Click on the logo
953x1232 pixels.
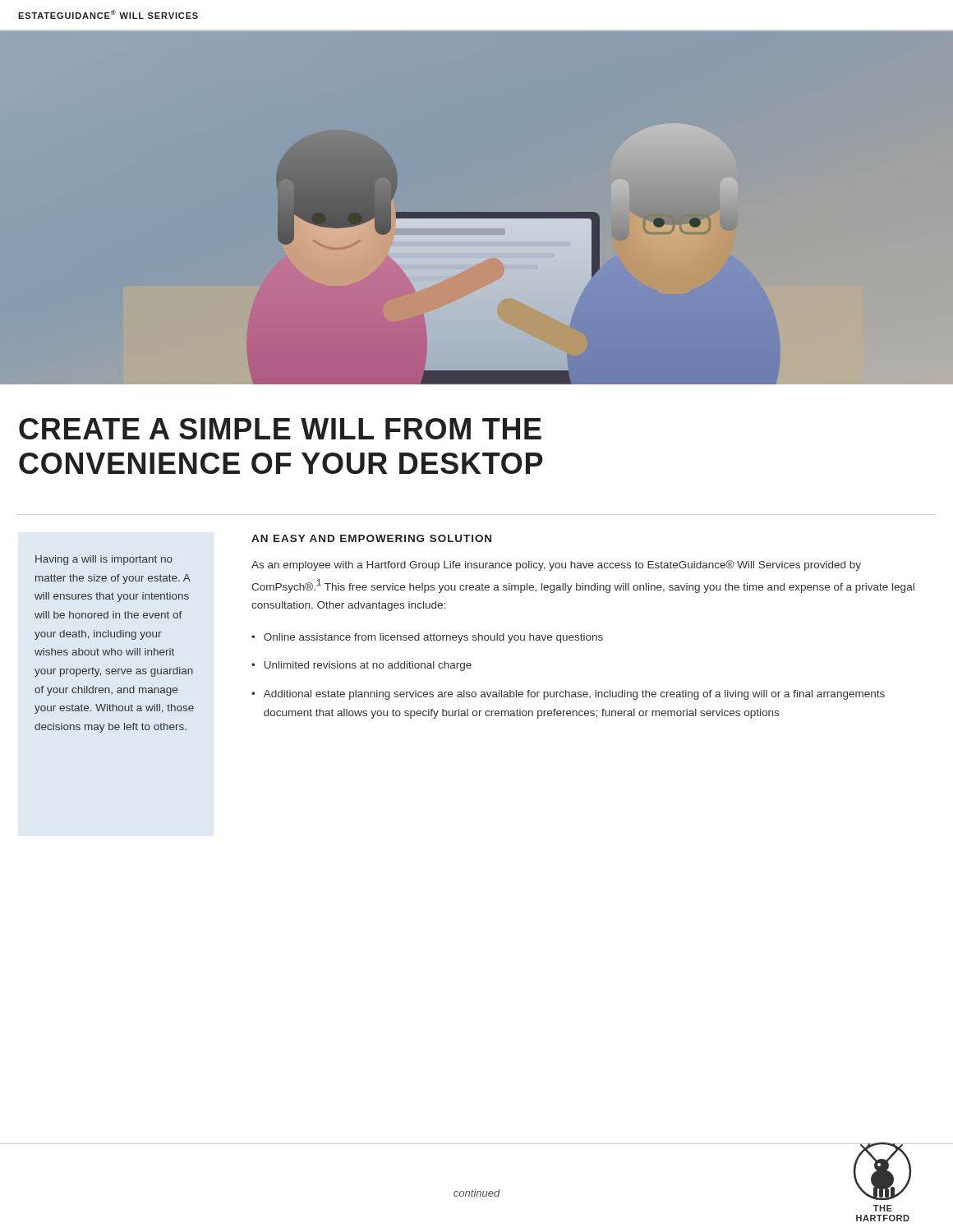883,1183
